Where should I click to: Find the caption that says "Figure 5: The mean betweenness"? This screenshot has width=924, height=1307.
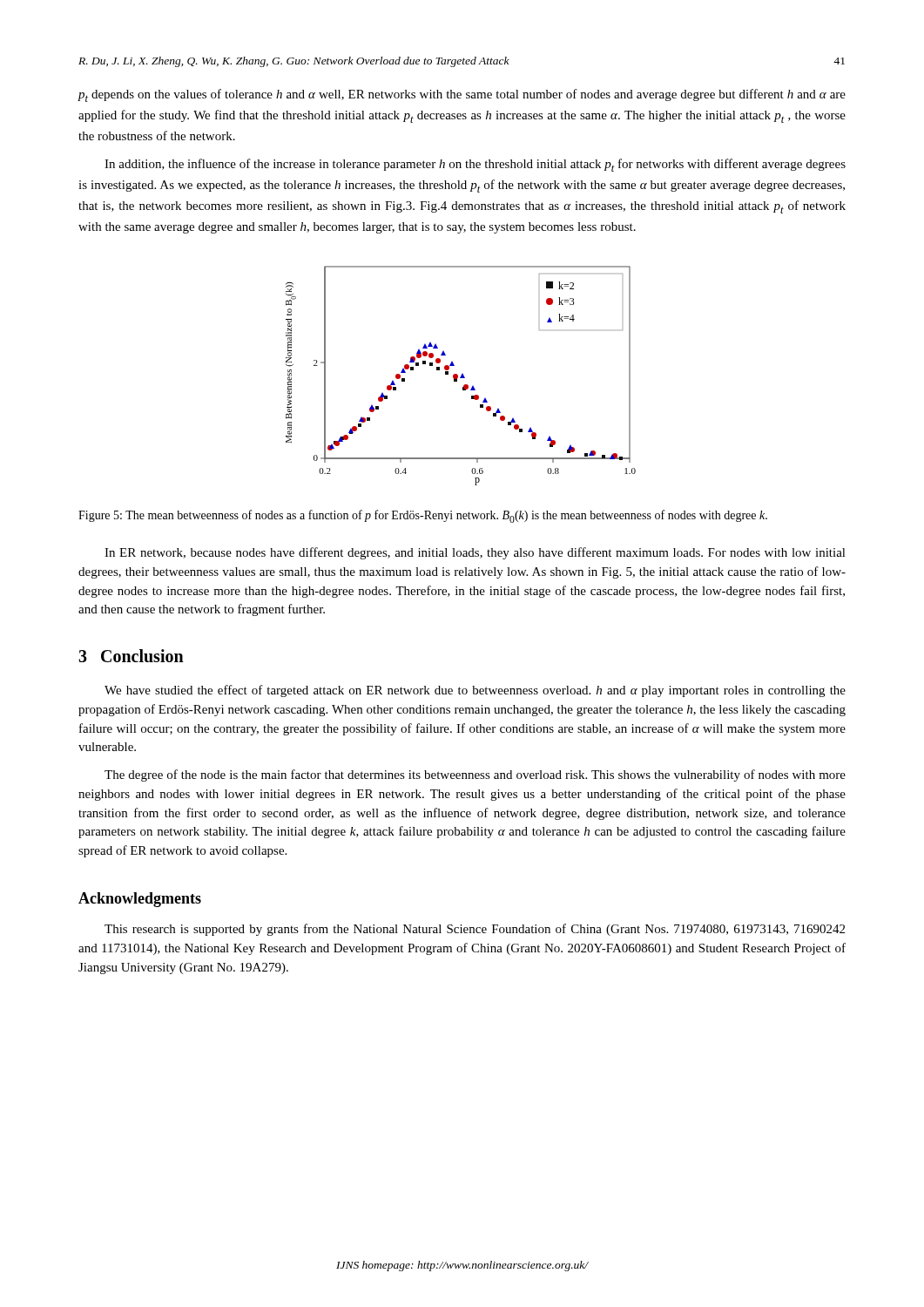coord(423,517)
